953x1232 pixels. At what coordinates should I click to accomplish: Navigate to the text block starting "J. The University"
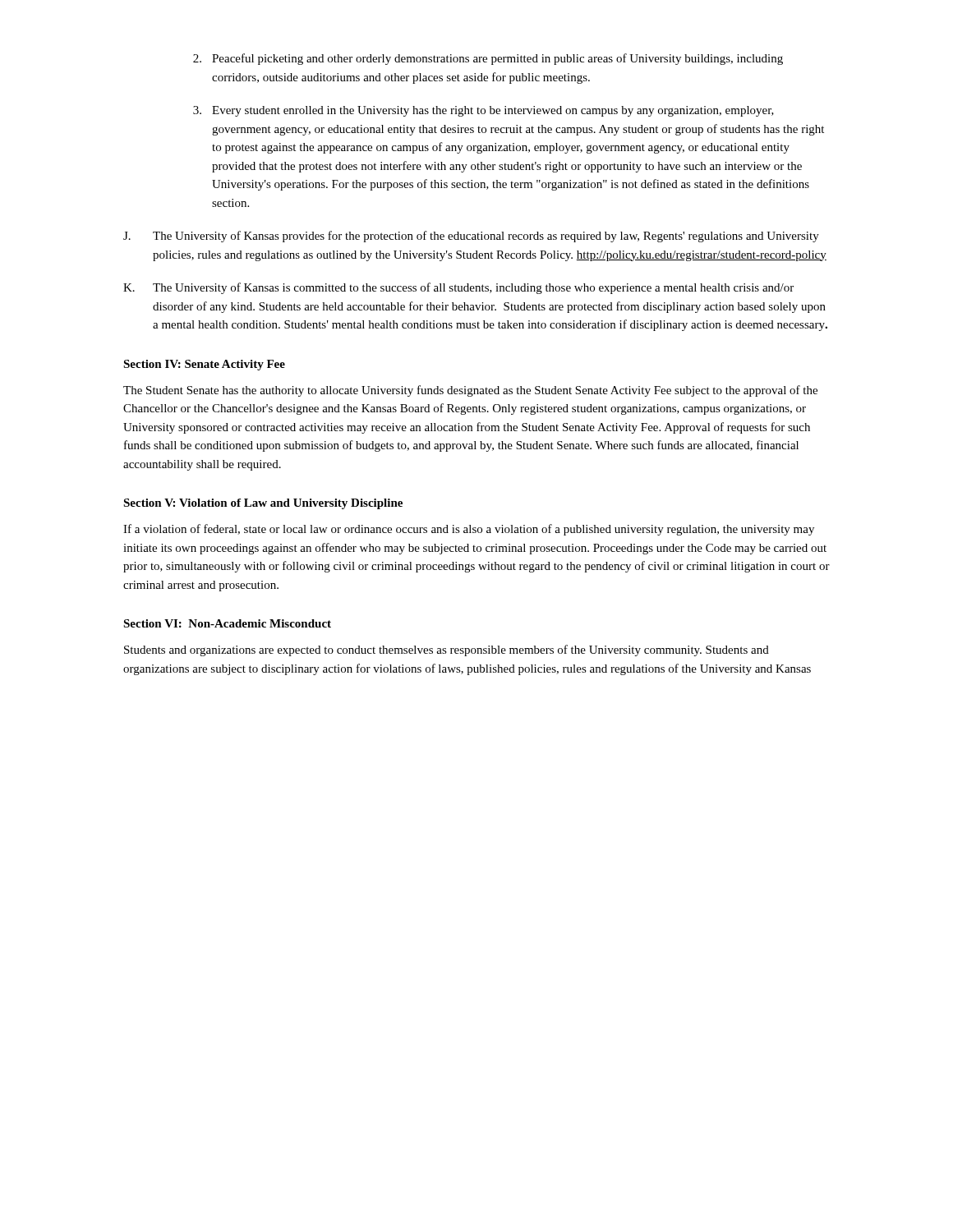coord(476,245)
